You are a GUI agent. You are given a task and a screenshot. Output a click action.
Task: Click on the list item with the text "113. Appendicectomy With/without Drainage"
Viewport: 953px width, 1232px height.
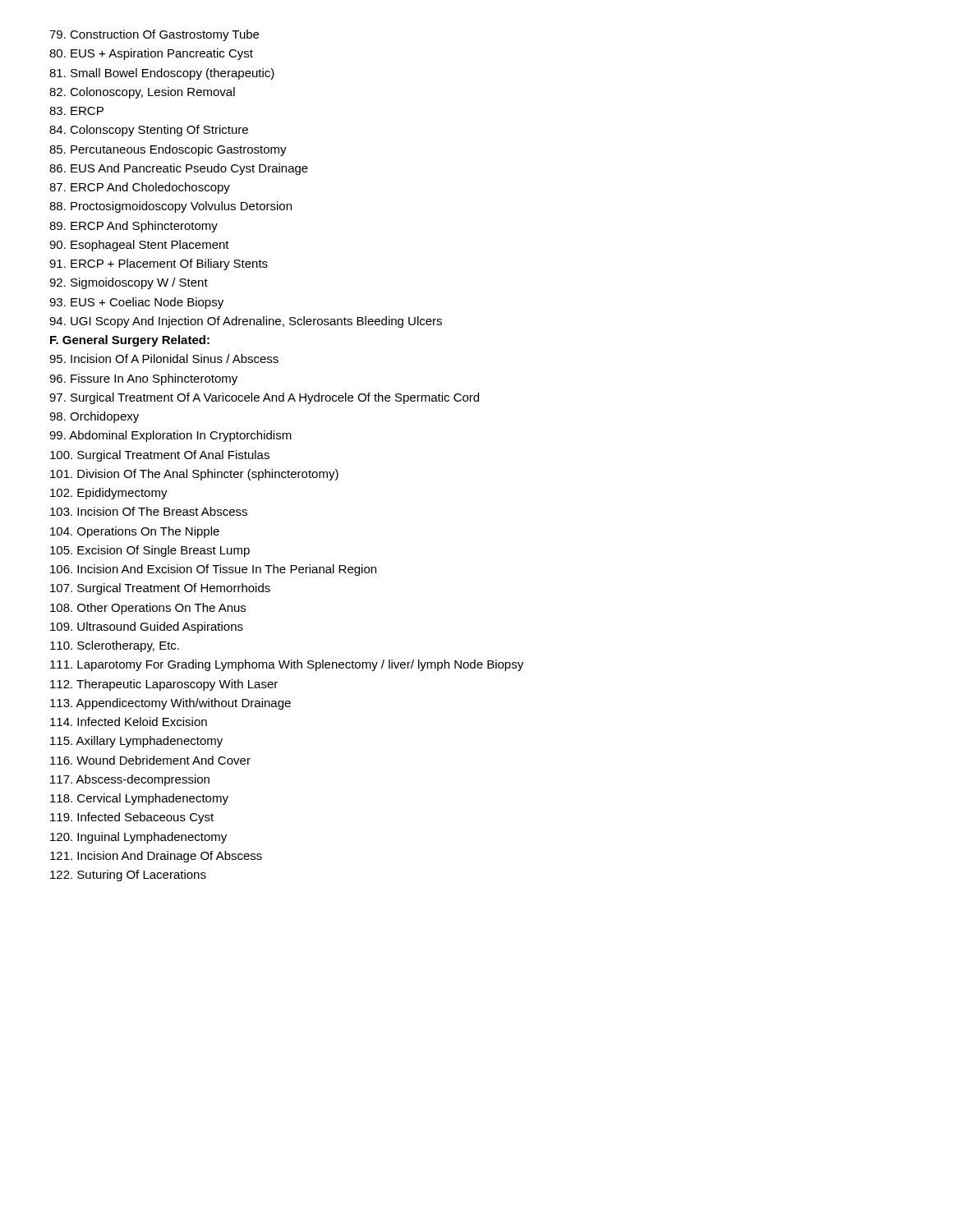tap(170, 702)
